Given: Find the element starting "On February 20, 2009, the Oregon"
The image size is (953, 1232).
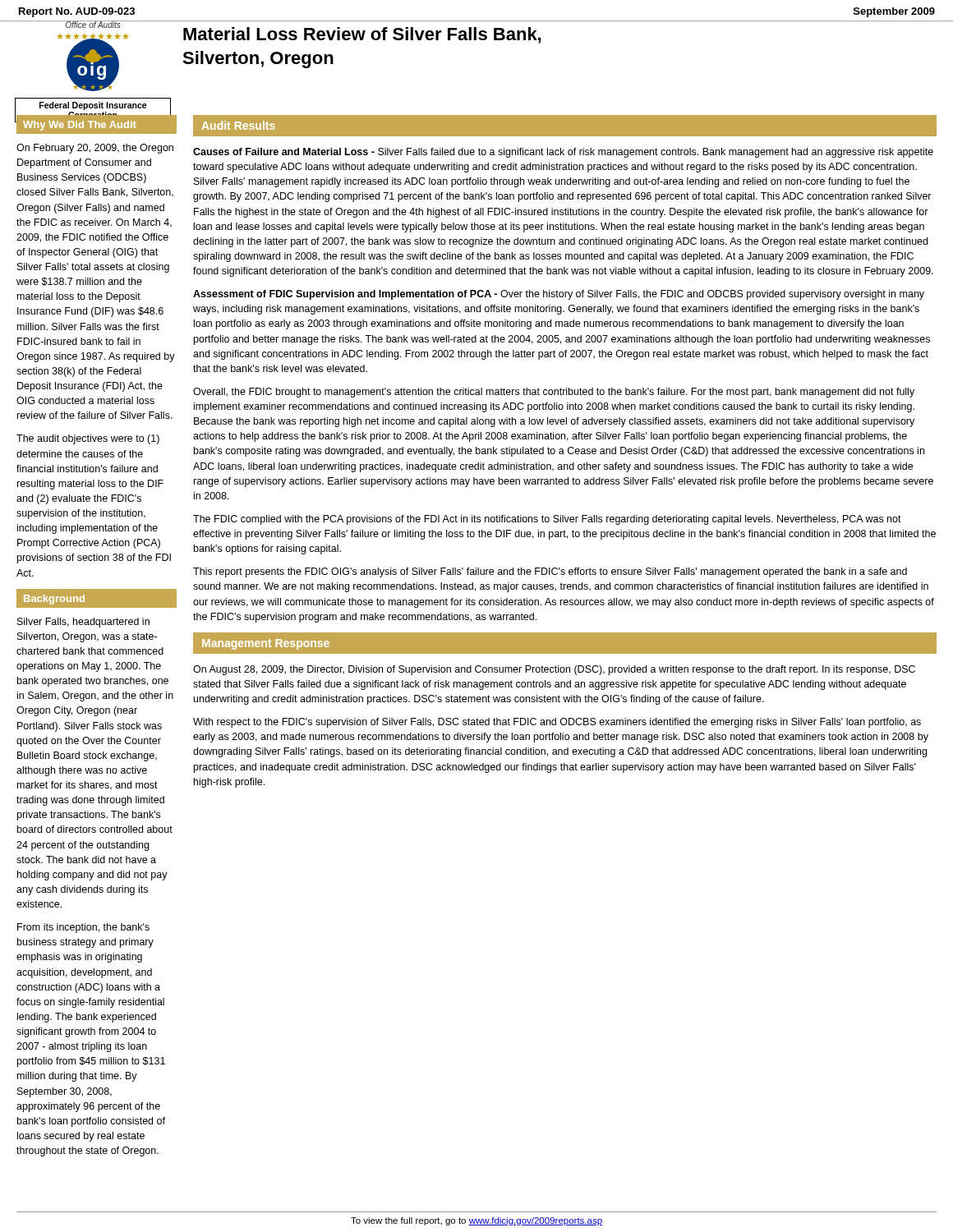Looking at the screenshot, I should [x=95, y=282].
